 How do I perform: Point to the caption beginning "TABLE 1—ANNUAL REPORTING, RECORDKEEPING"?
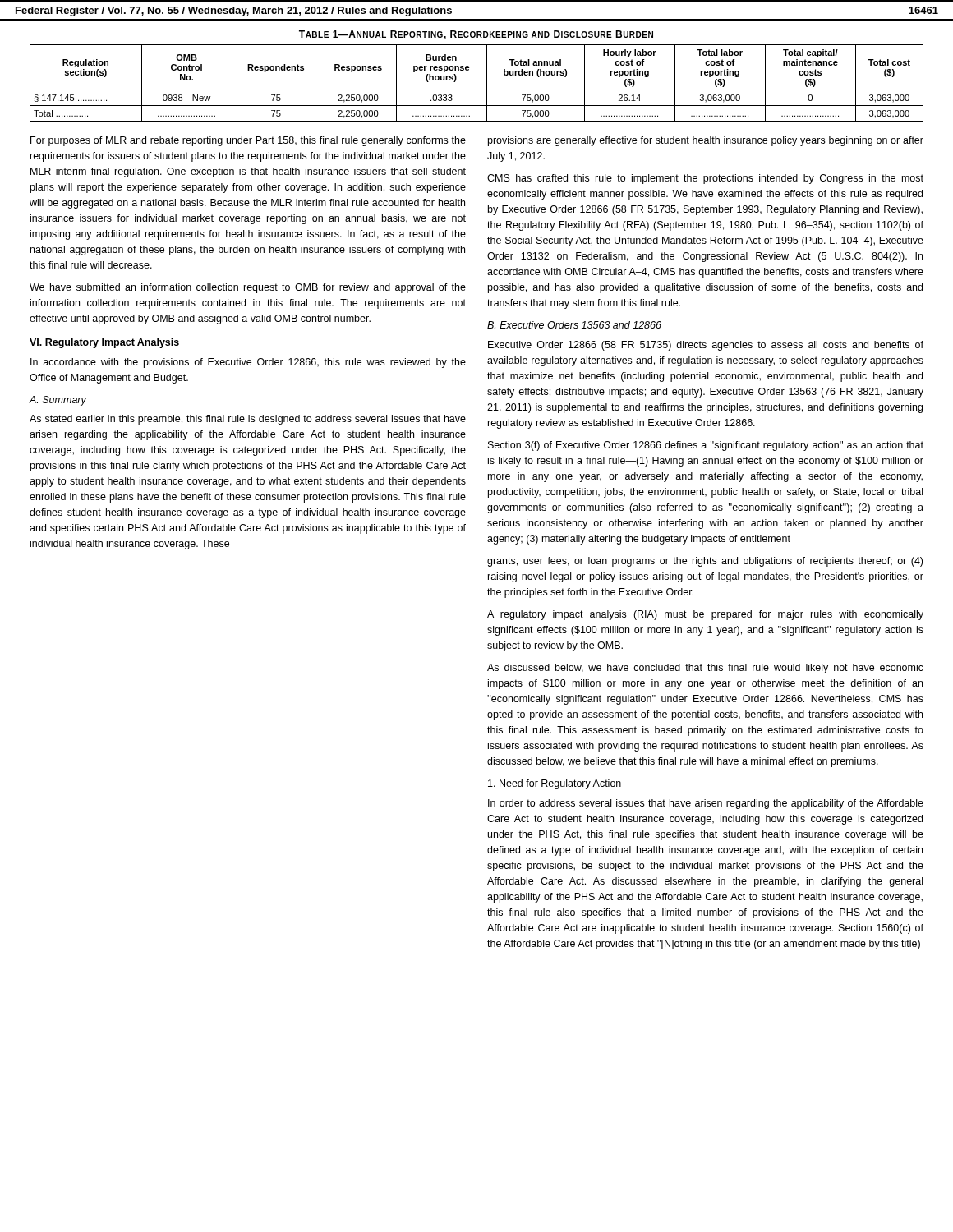point(476,34)
